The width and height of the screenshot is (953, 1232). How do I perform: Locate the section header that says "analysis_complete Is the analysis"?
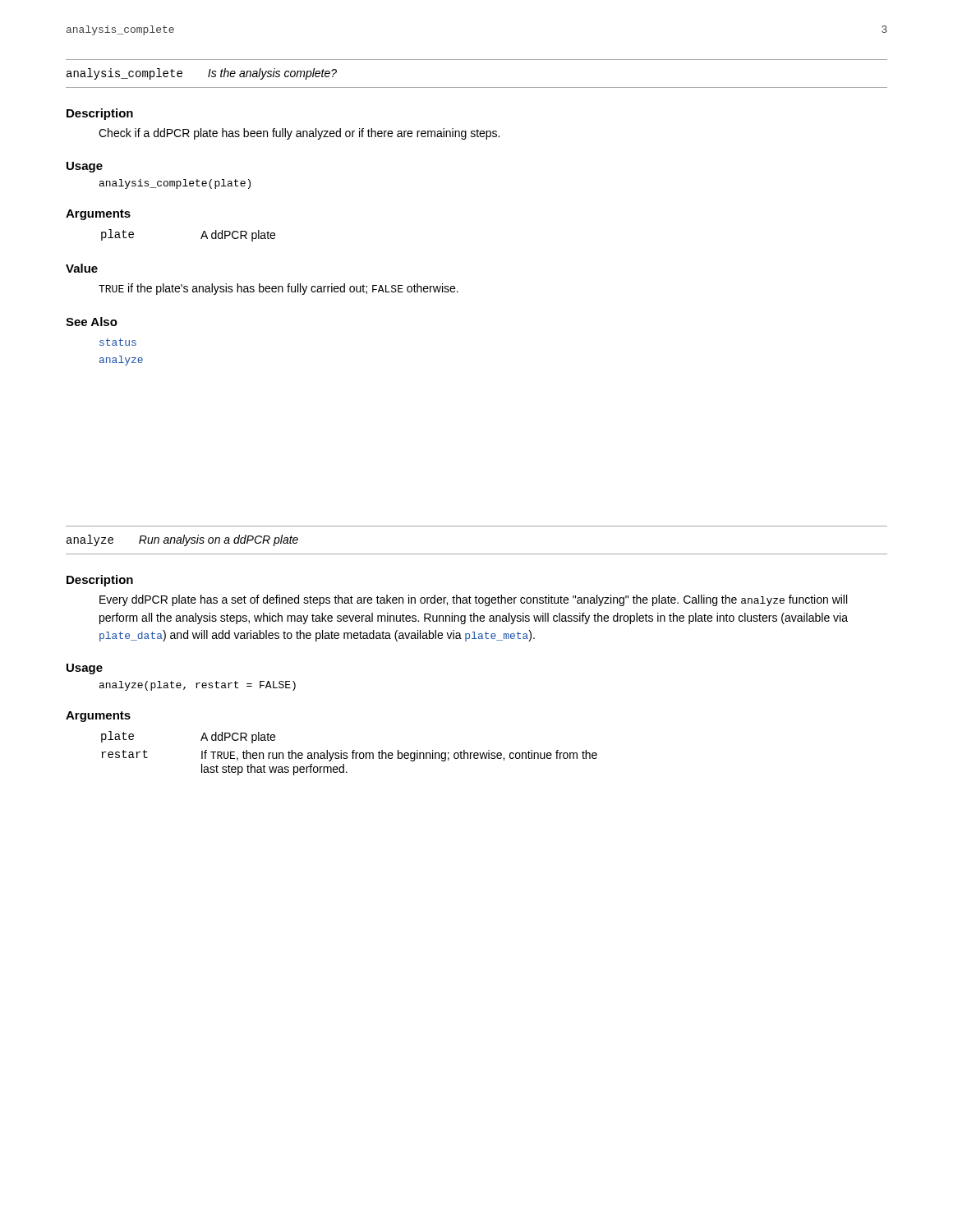(201, 73)
